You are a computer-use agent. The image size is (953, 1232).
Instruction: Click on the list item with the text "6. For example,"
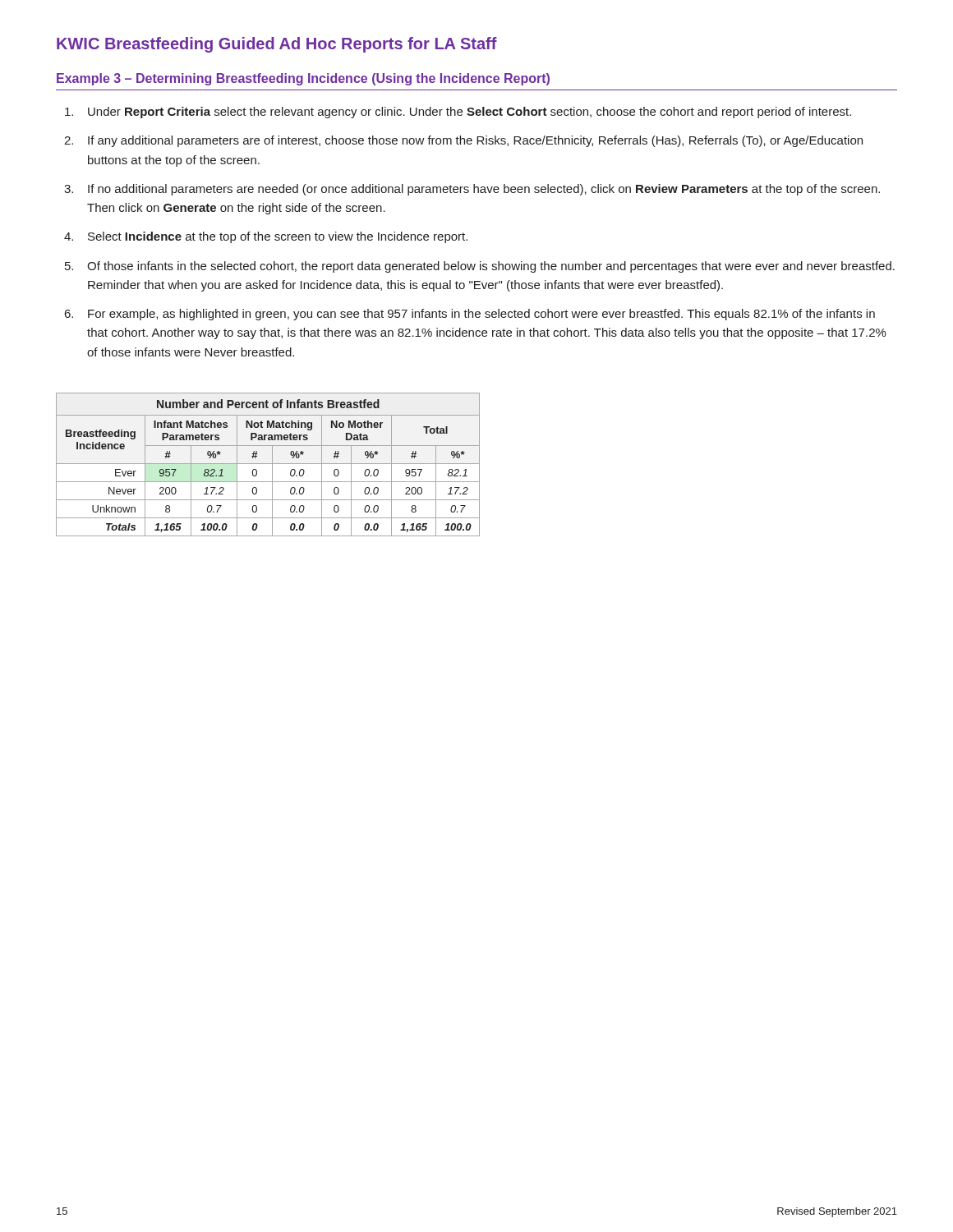[x=481, y=333]
